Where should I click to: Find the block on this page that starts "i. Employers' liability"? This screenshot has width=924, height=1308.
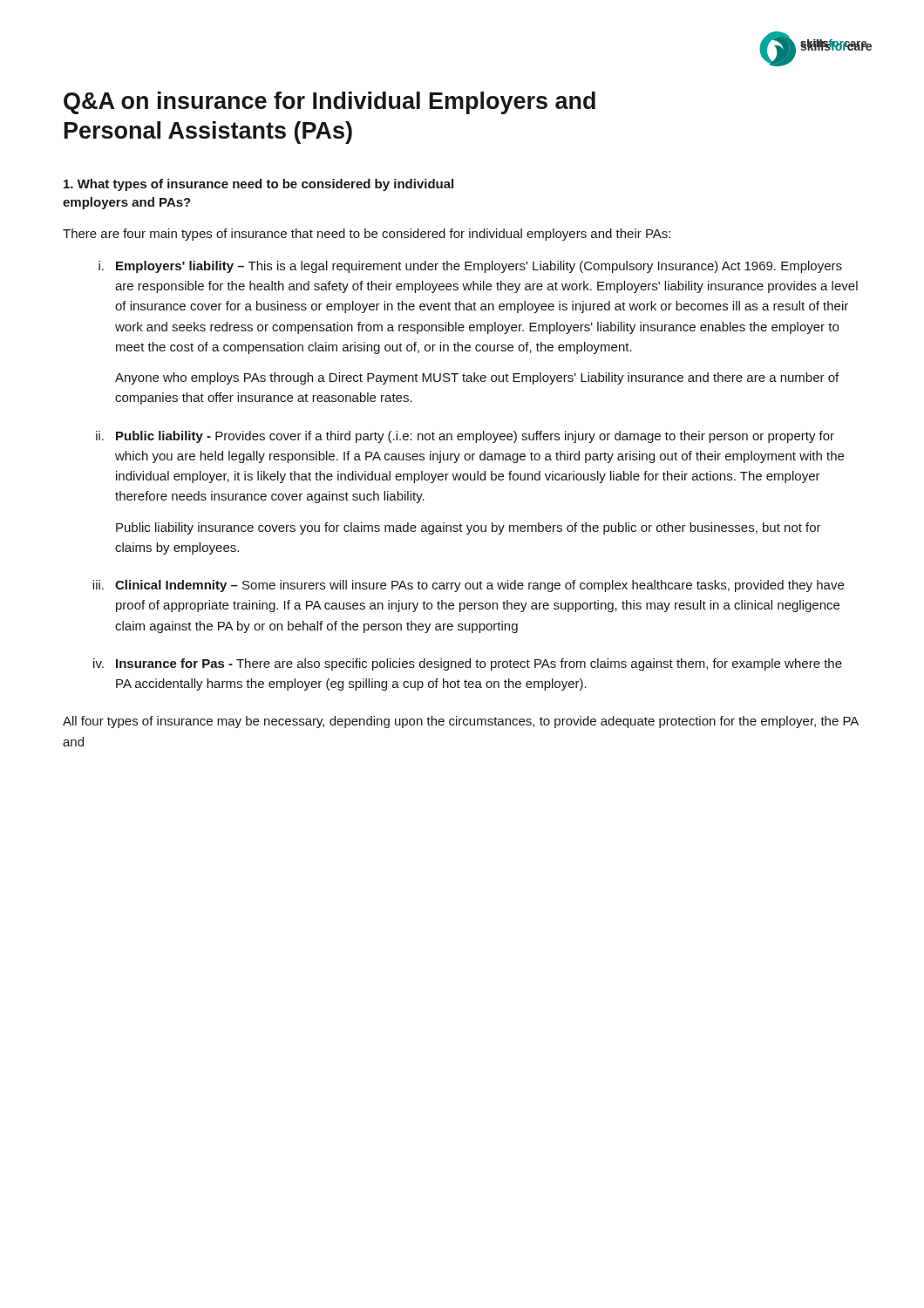462,340
